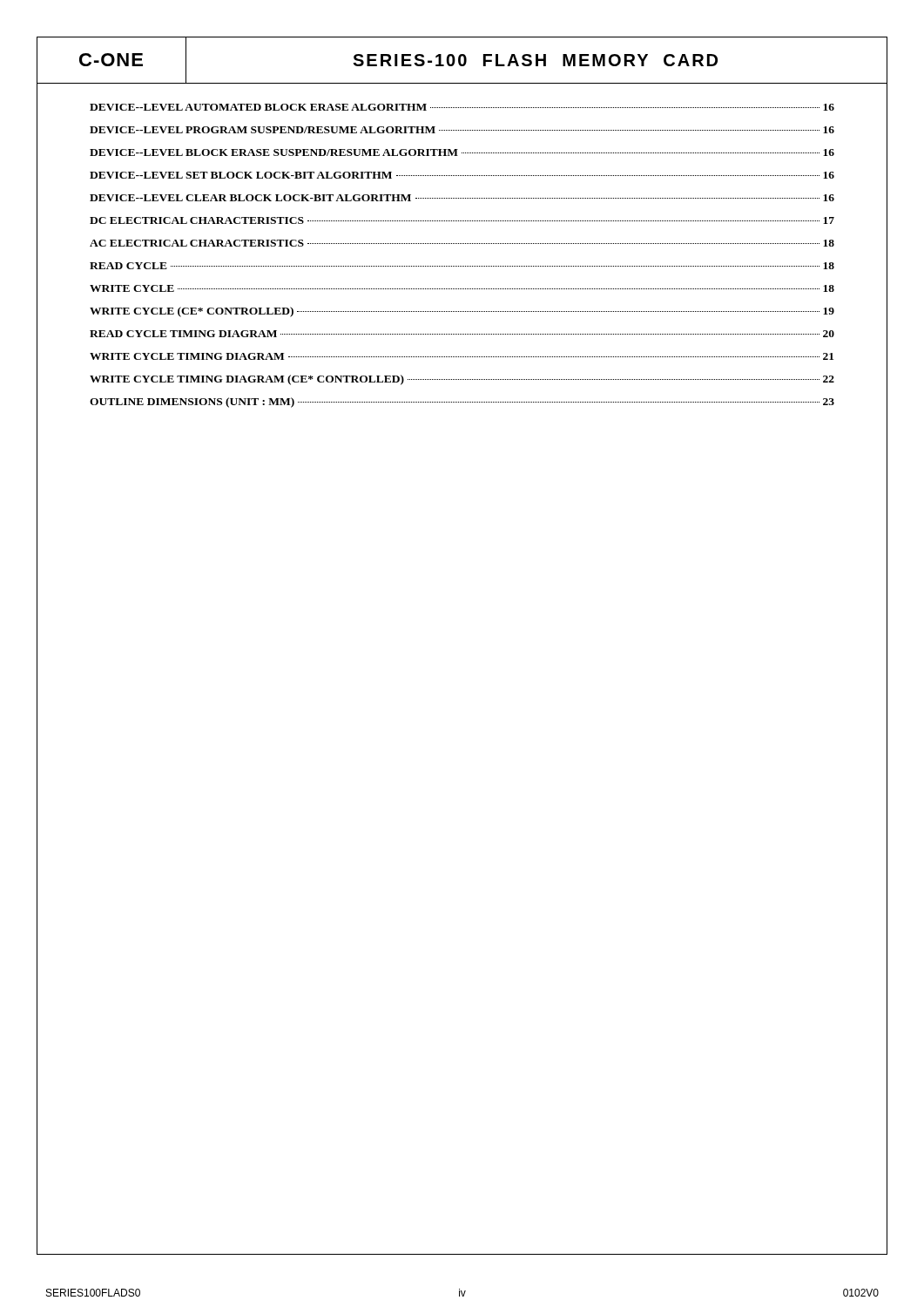Screen dimensions: 1307x924
Task: Click on the text block starting "READ CYCLE TIMING"
Action: click(x=462, y=334)
